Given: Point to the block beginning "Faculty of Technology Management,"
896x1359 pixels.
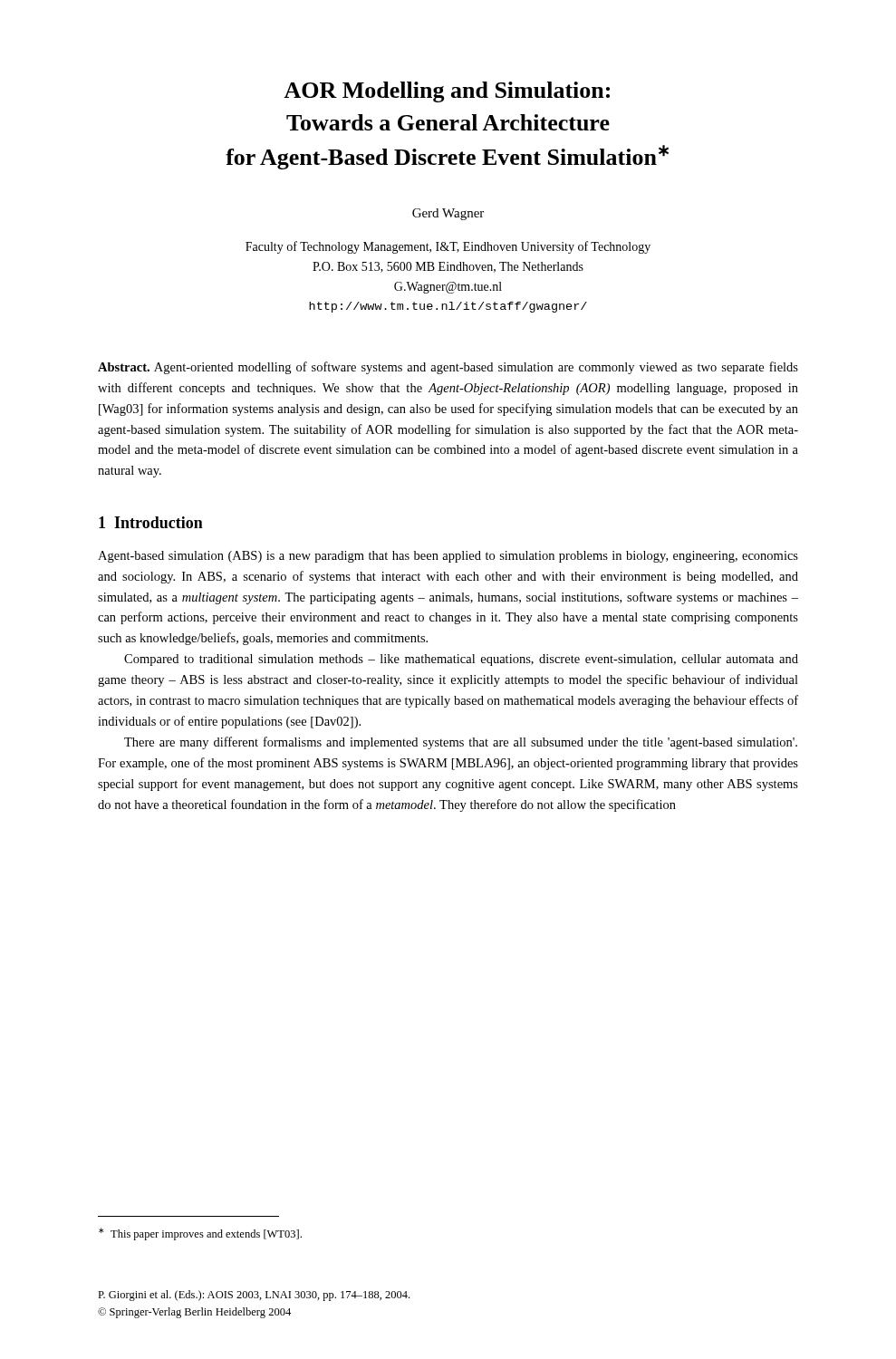Looking at the screenshot, I should pyautogui.click(x=448, y=277).
